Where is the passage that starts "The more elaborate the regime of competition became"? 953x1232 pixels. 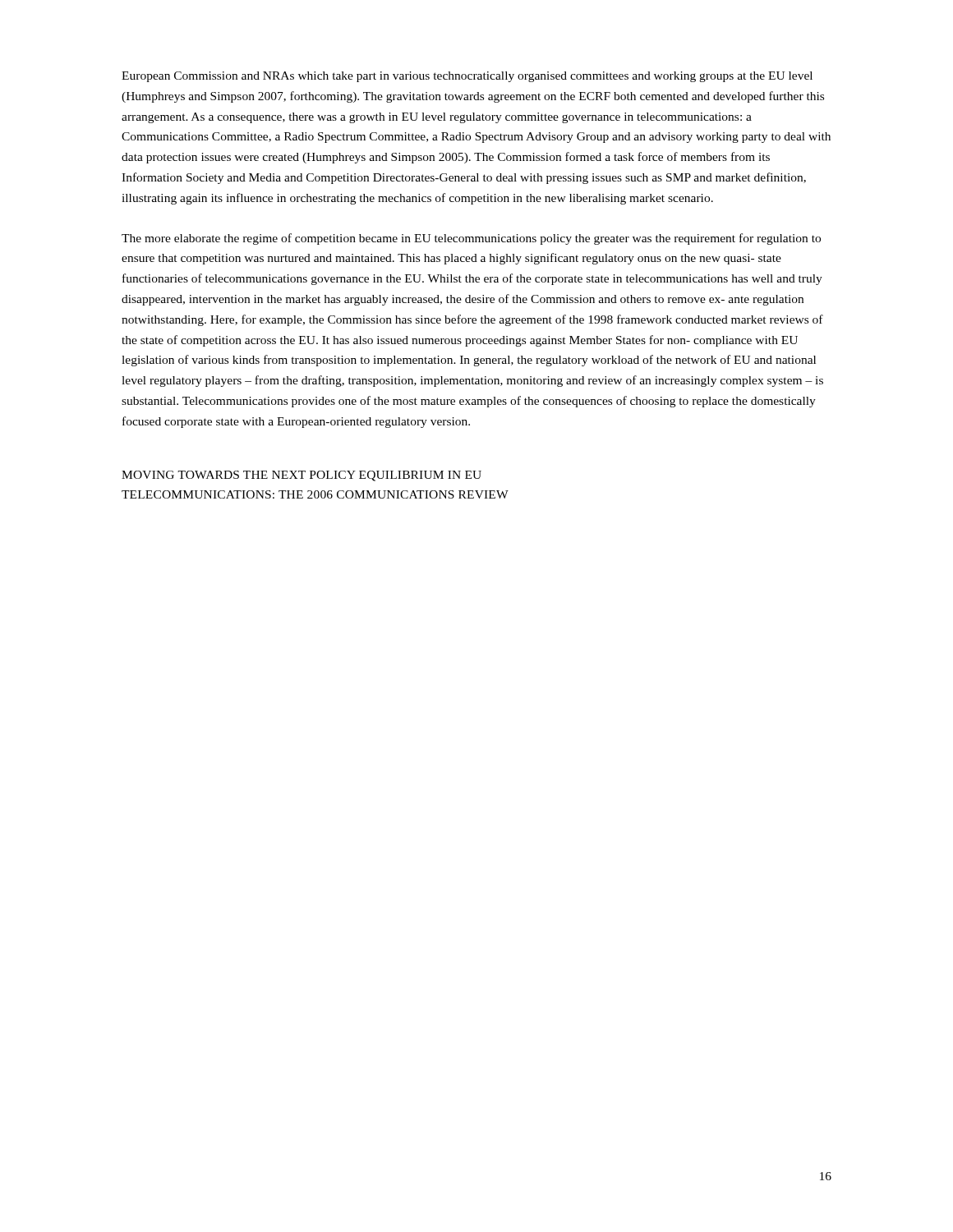point(473,329)
